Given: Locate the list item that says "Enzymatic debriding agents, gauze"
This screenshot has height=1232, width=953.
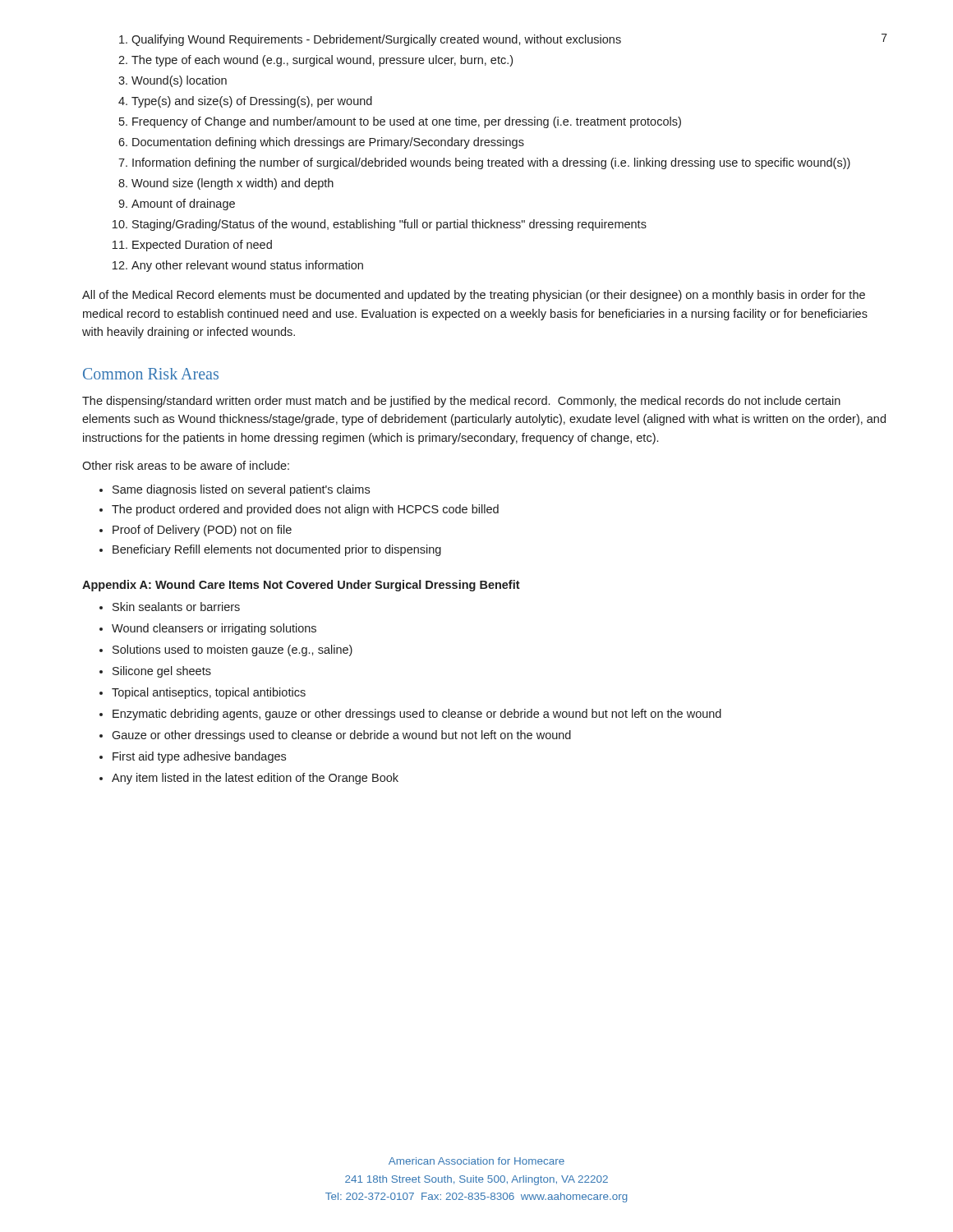Looking at the screenshot, I should pos(499,714).
